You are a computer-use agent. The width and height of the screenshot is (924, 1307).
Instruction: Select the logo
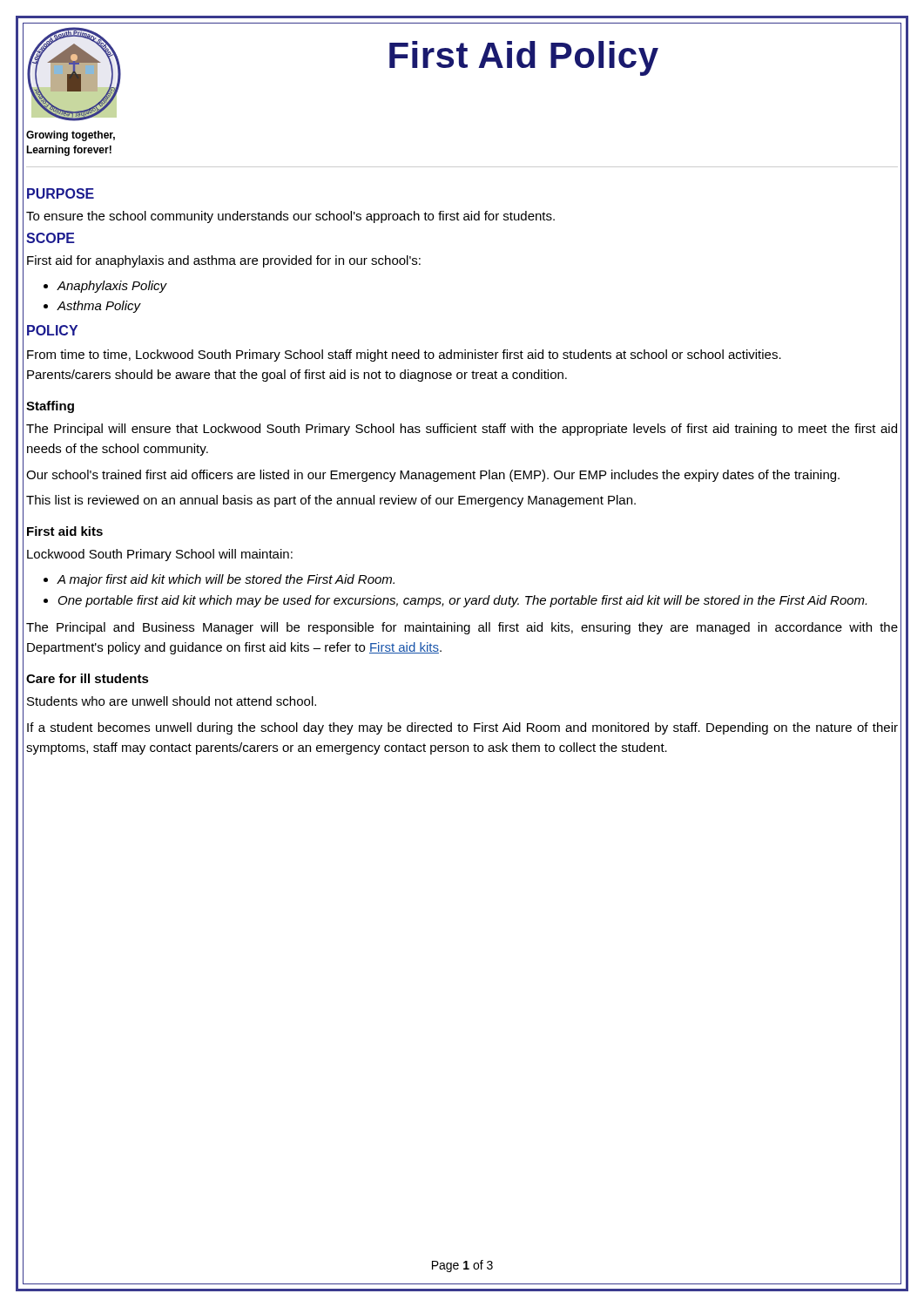(x=87, y=92)
